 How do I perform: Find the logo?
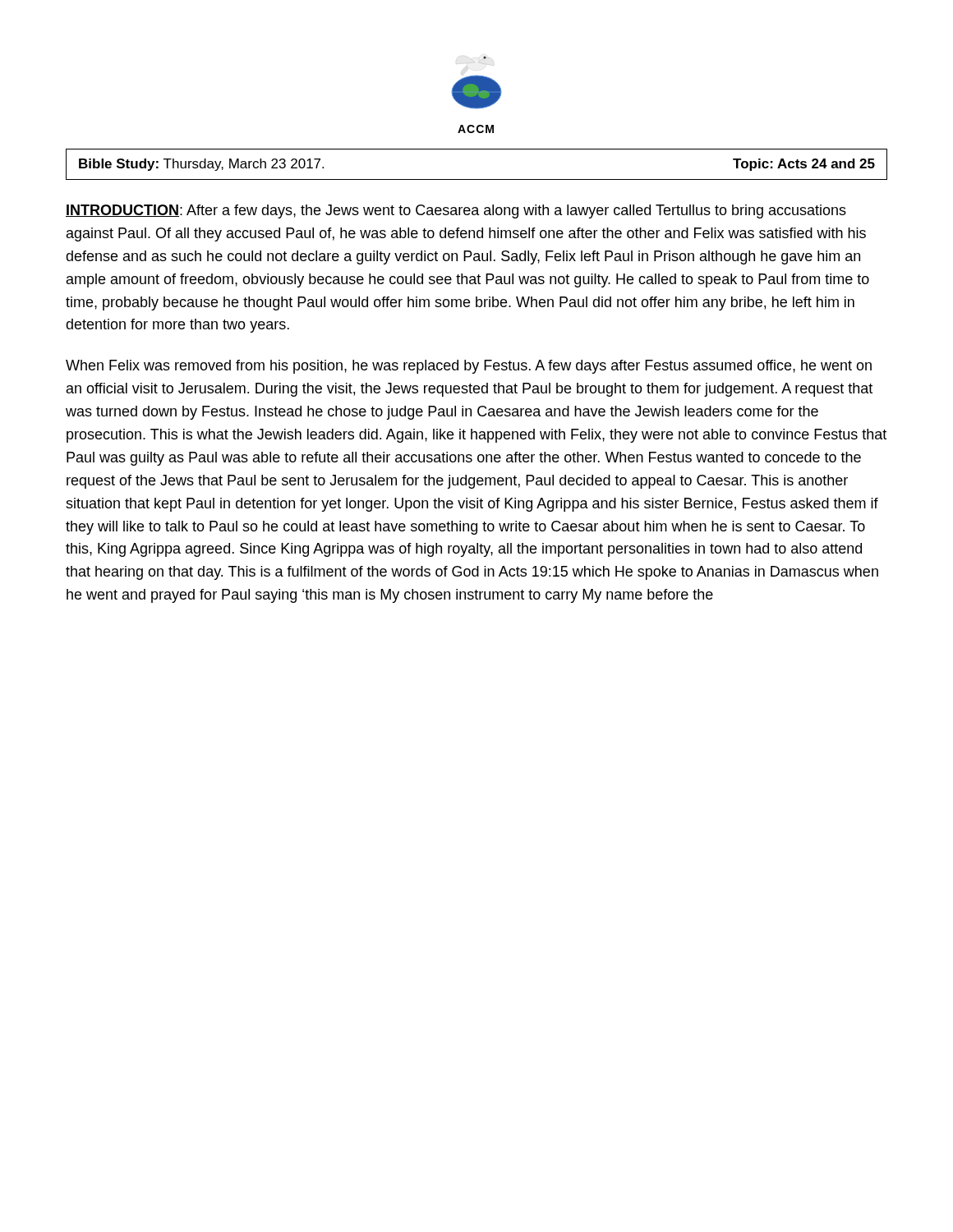click(476, 76)
